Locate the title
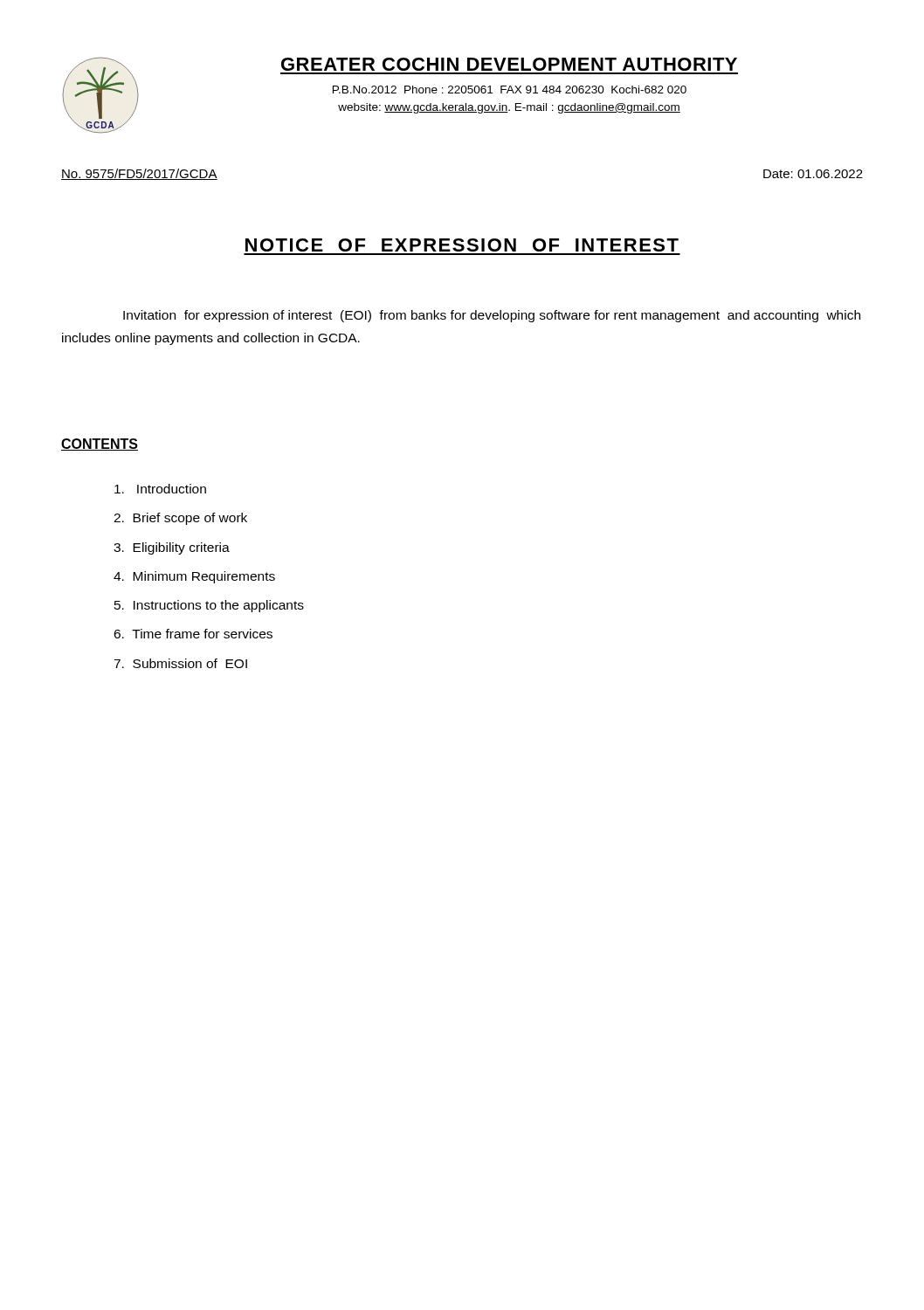 (x=462, y=245)
